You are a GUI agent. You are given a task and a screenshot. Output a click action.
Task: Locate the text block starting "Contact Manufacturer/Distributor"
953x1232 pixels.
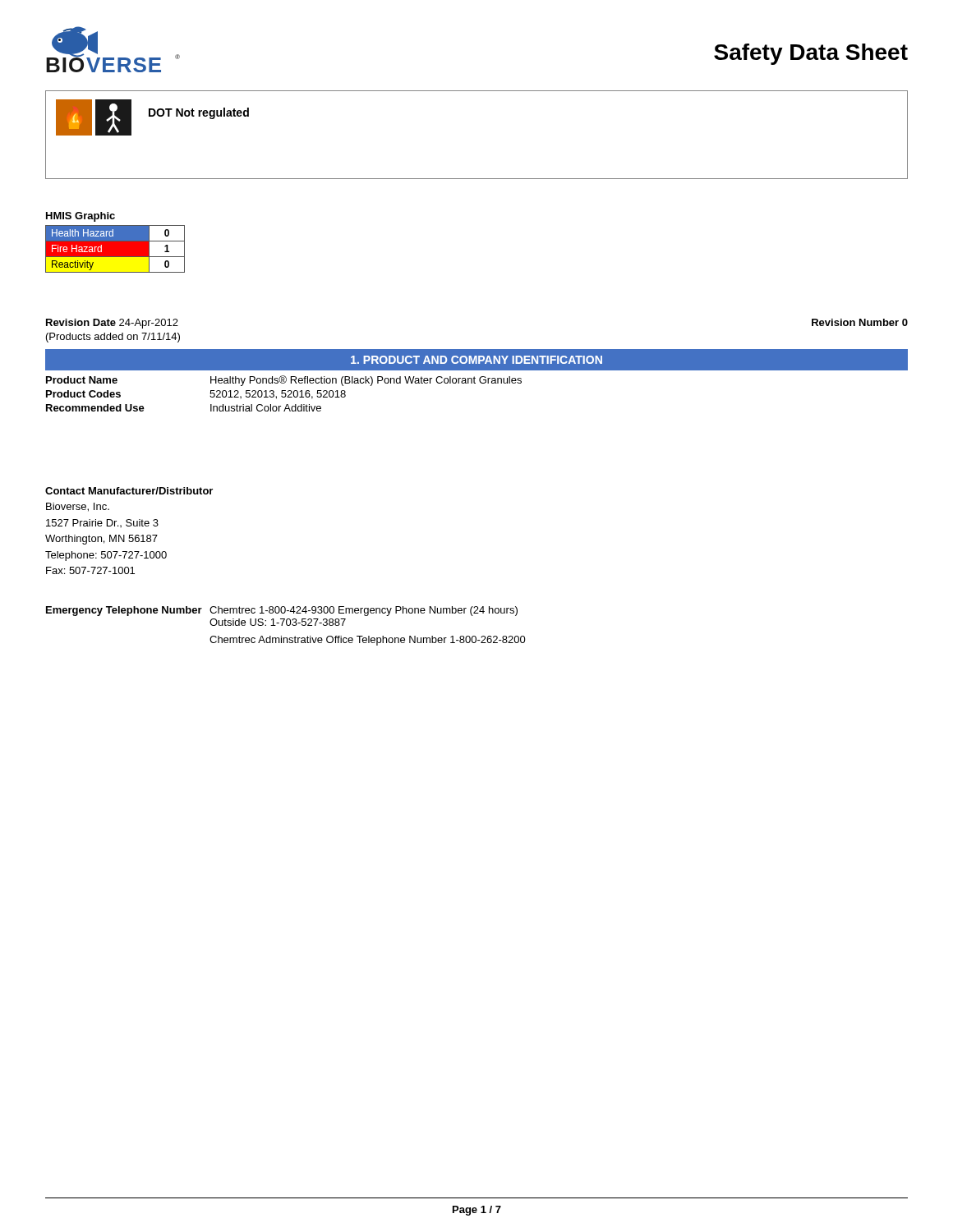[129, 491]
